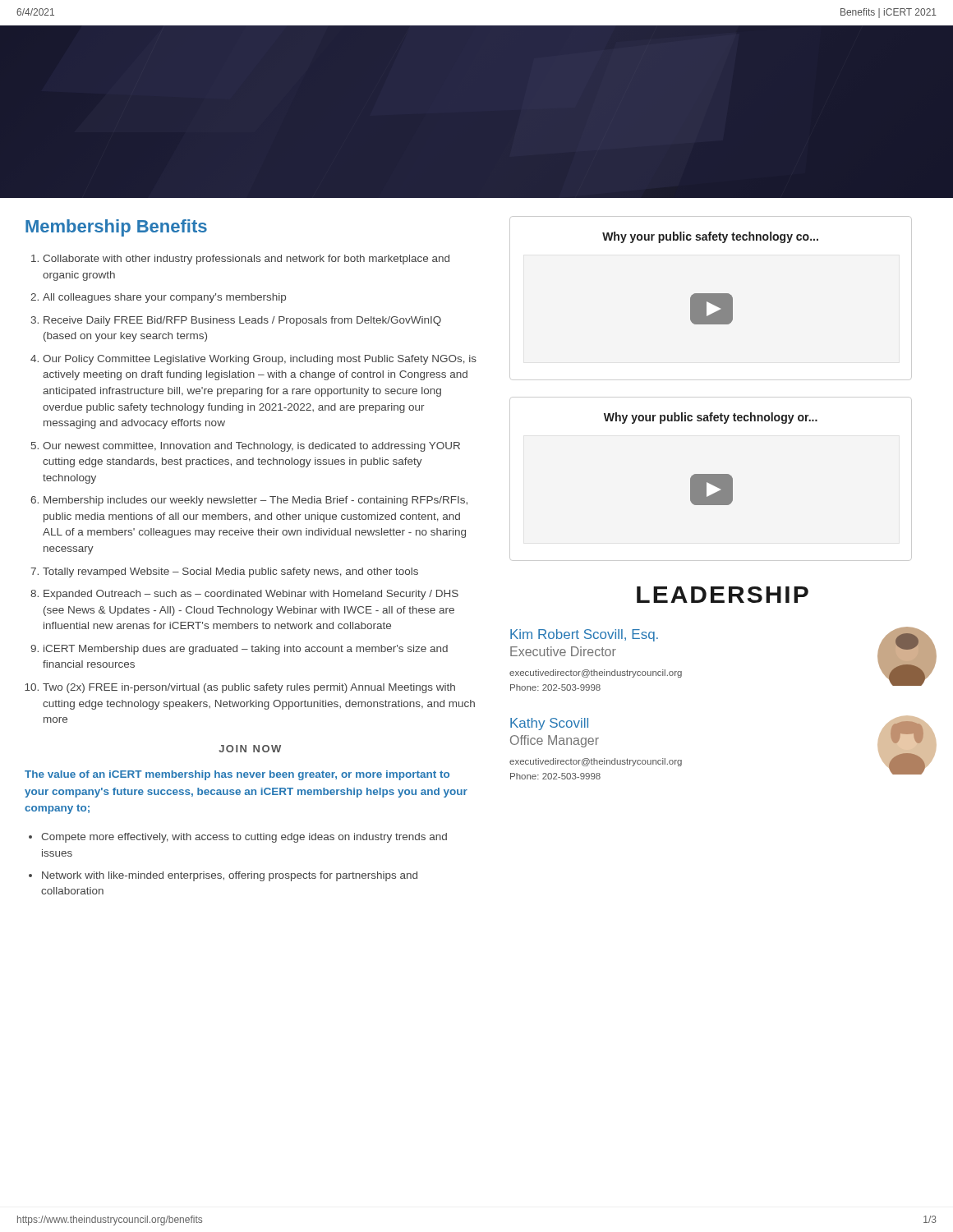The image size is (953, 1232).
Task: Find the block starting "JOIN NOW"
Action: coord(251,748)
